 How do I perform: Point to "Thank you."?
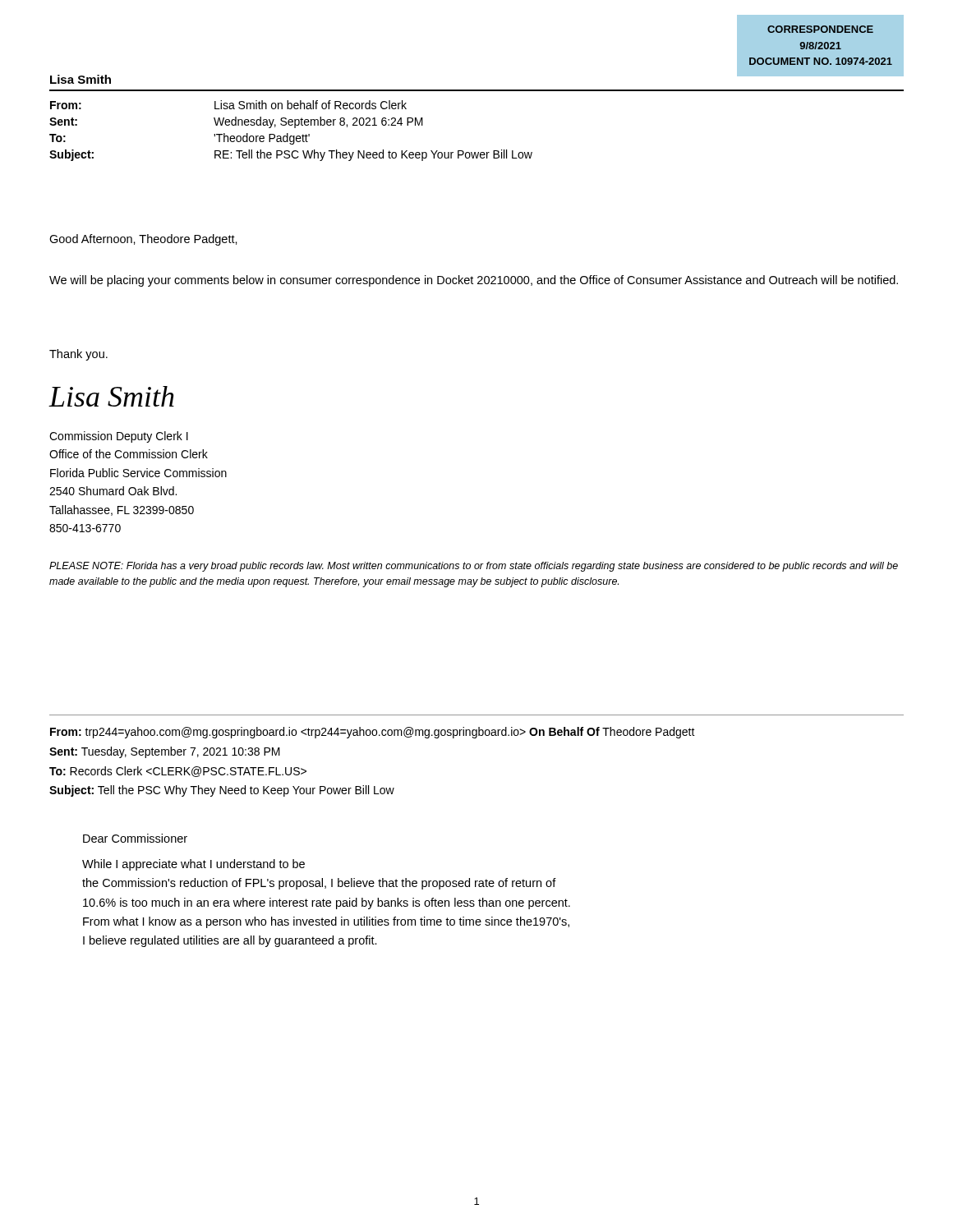79,354
